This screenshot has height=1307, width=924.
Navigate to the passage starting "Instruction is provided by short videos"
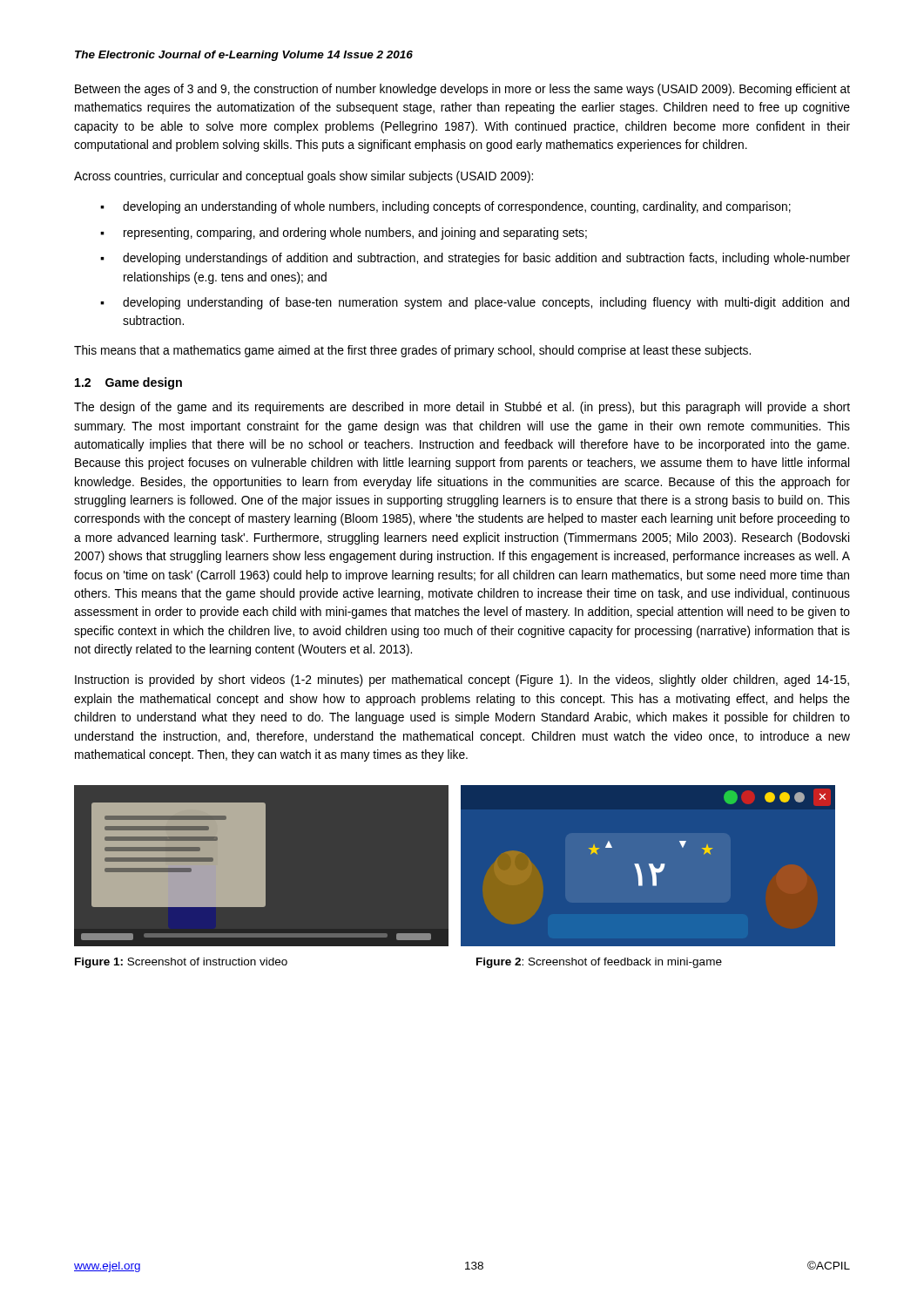pos(462,718)
